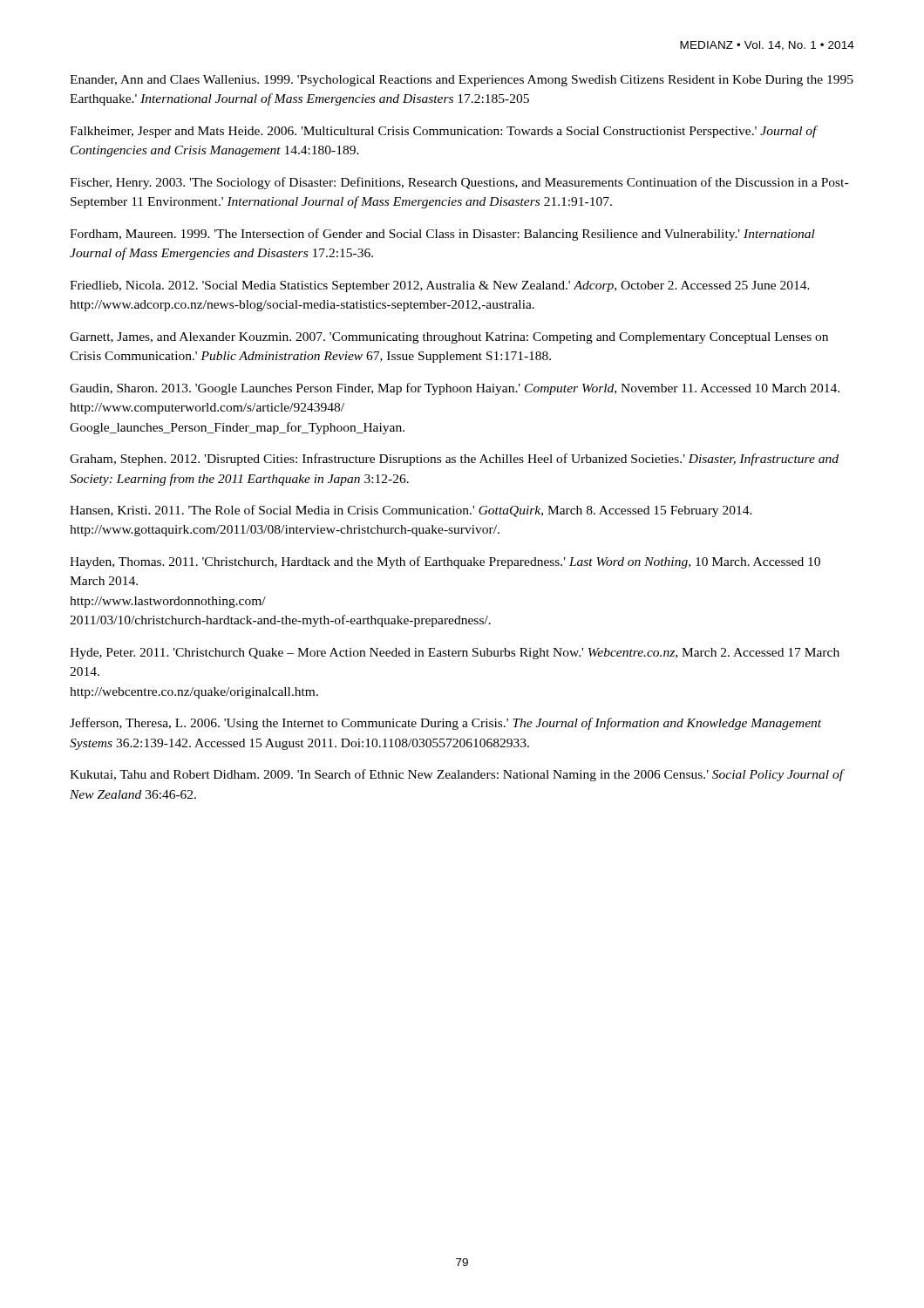Find the passage starting "Hayden, Thomas. 2011. 'Christchurch,"
This screenshot has width=924, height=1308.
point(445,562)
